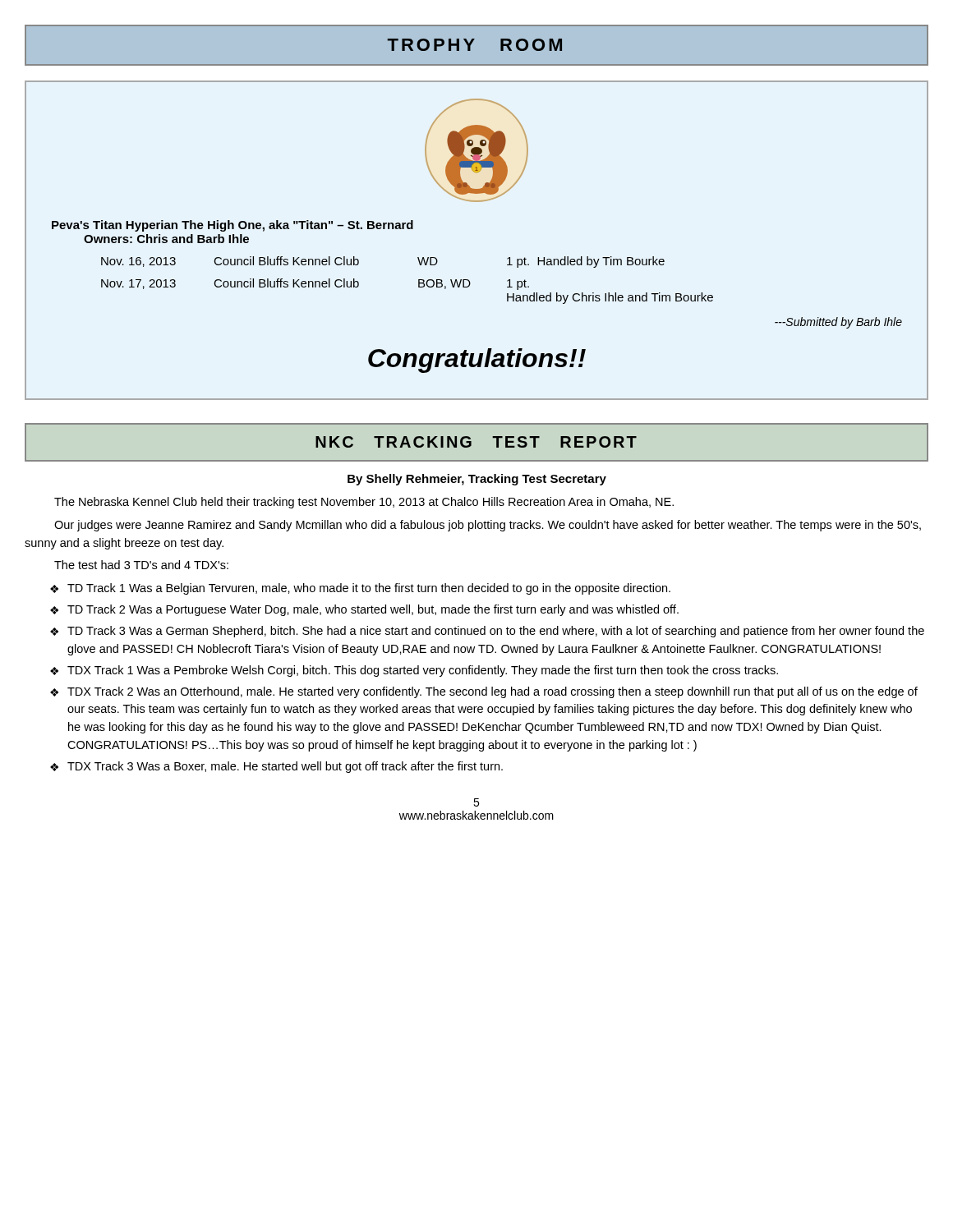Select the element starting "❖ TDX Track 3 Was a Boxer,"
Image resolution: width=953 pixels, height=1232 pixels.
[x=489, y=767]
